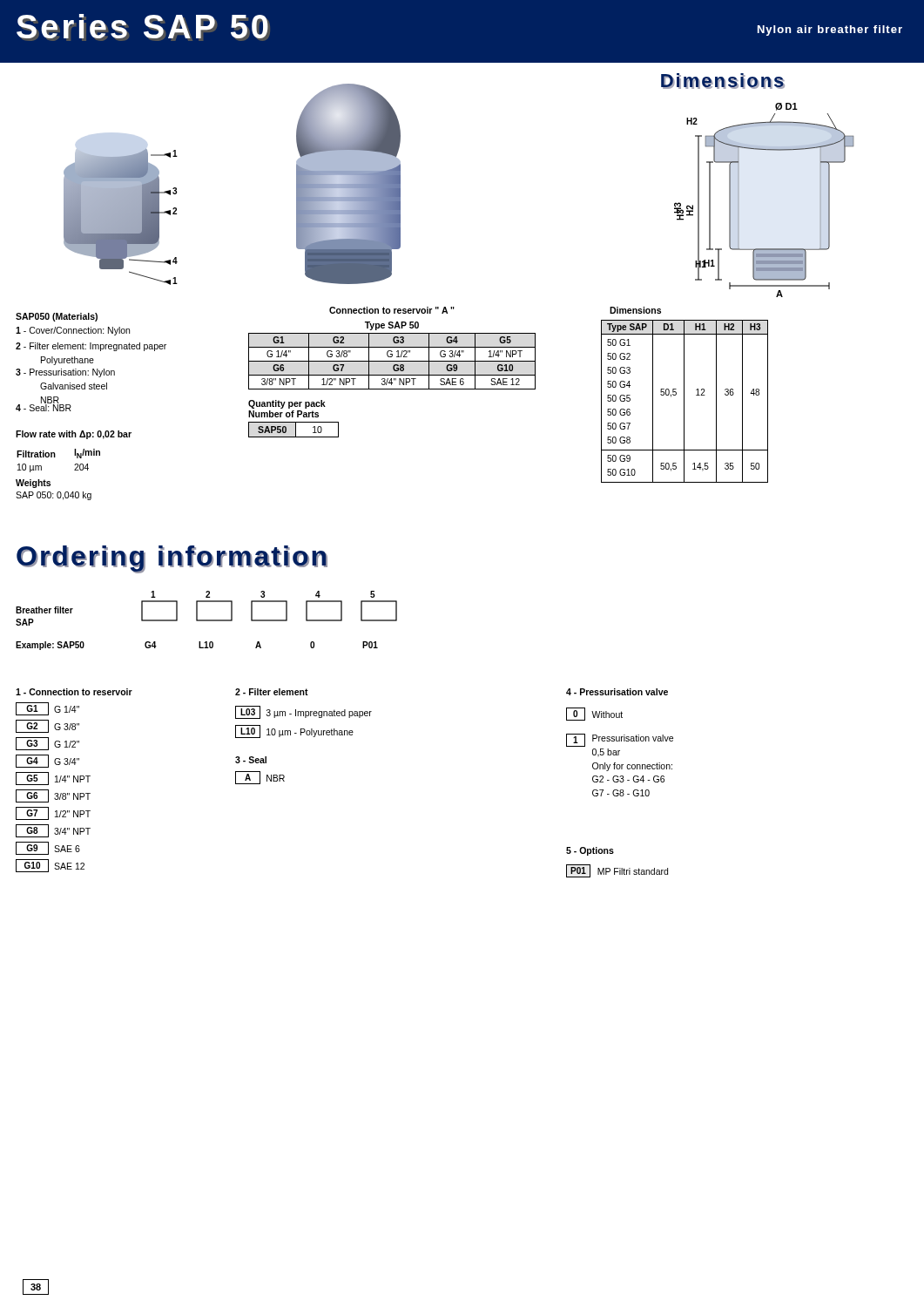Find "G4 G 3/4"" on this page

point(48,761)
